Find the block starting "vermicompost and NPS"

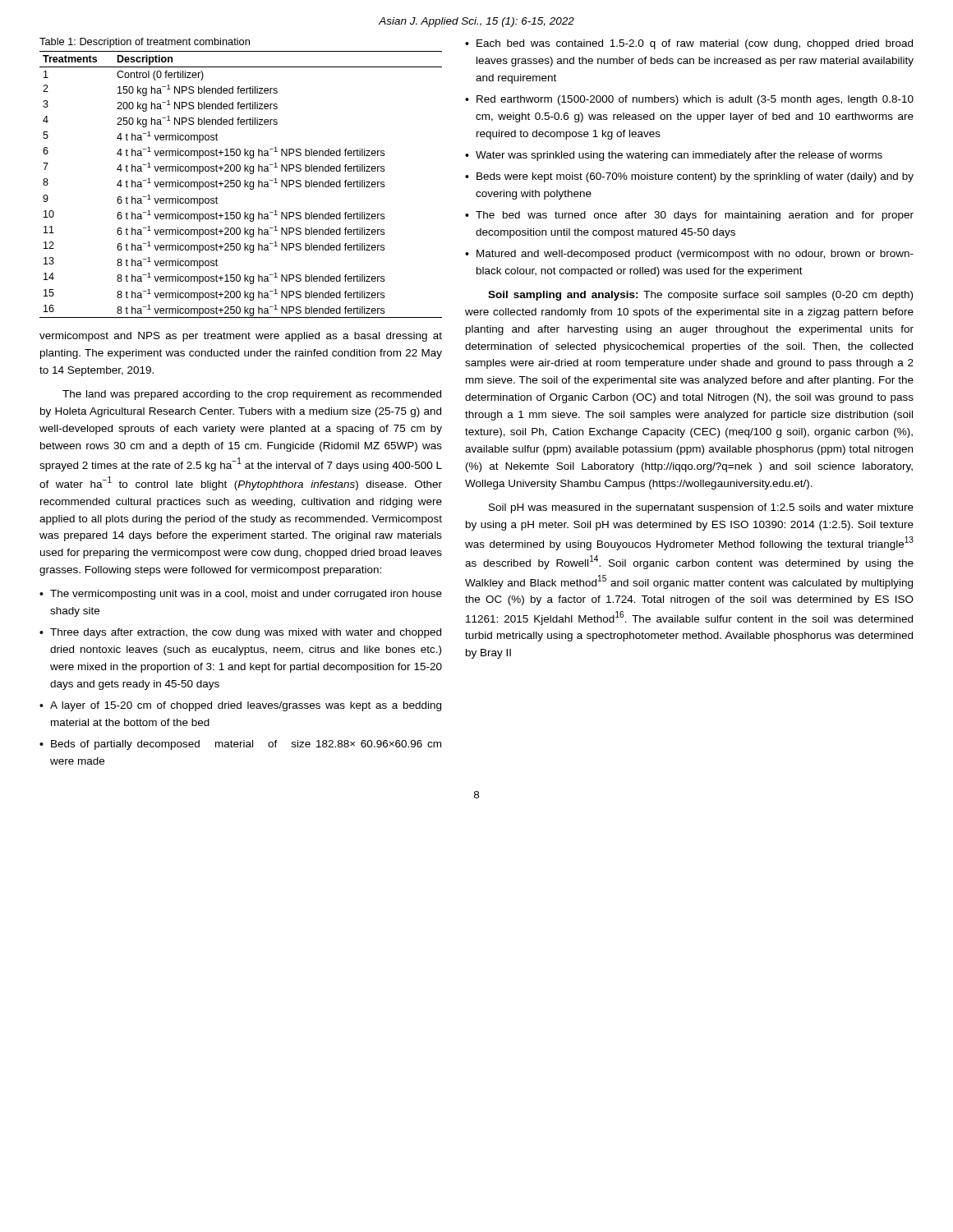click(x=241, y=353)
